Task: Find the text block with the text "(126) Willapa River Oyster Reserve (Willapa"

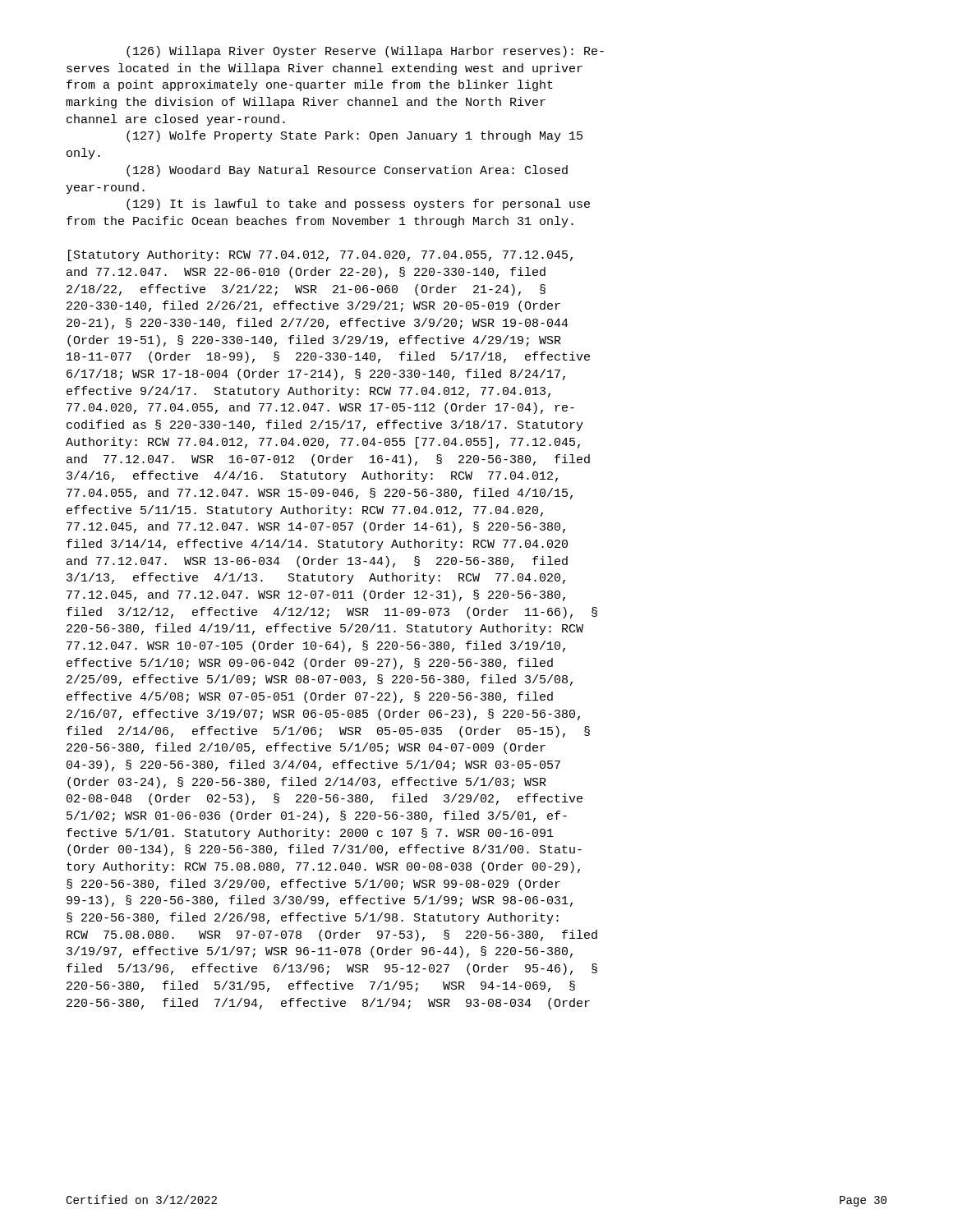Action: (336, 528)
